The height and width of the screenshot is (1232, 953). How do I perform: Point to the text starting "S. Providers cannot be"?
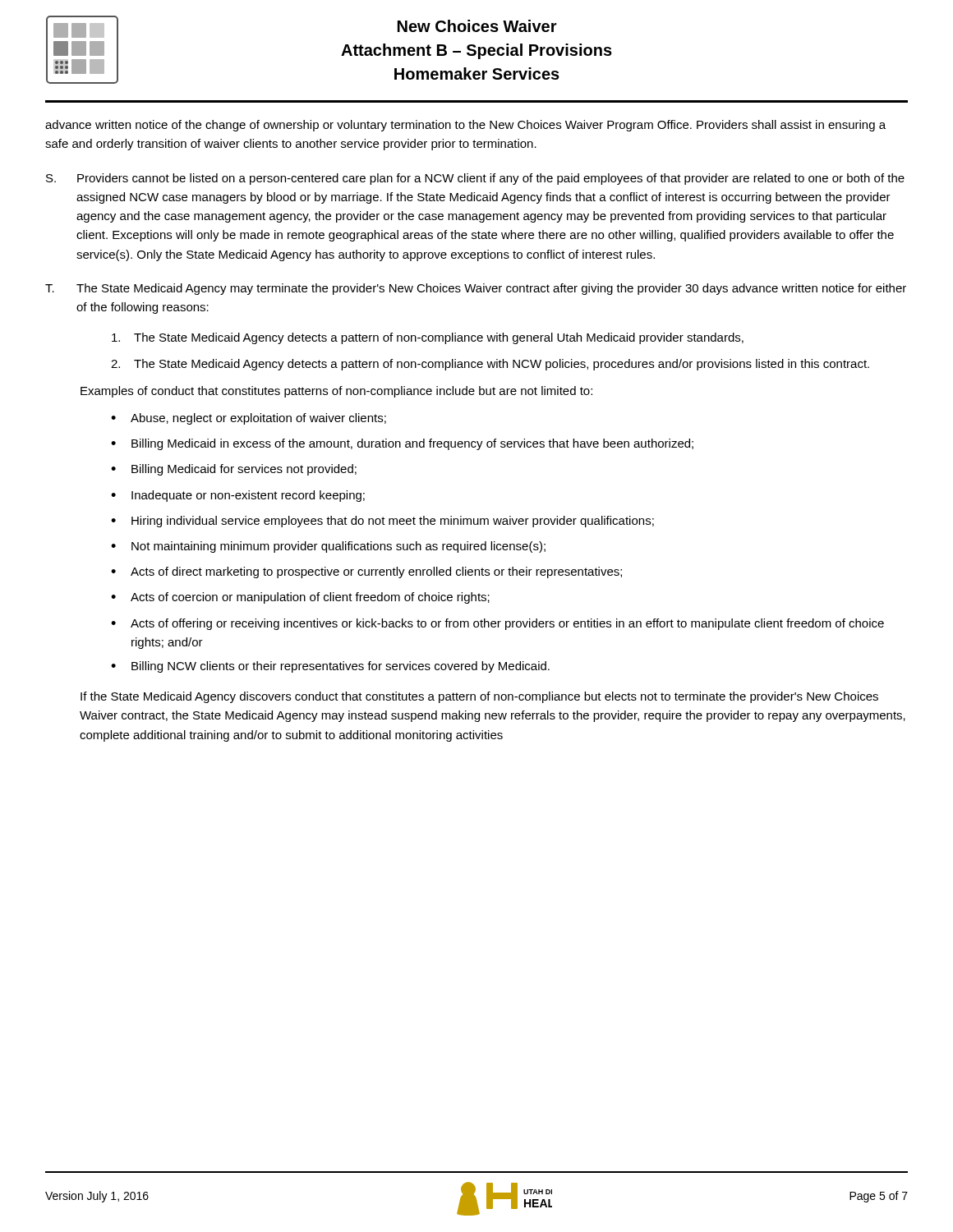point(476,216)
